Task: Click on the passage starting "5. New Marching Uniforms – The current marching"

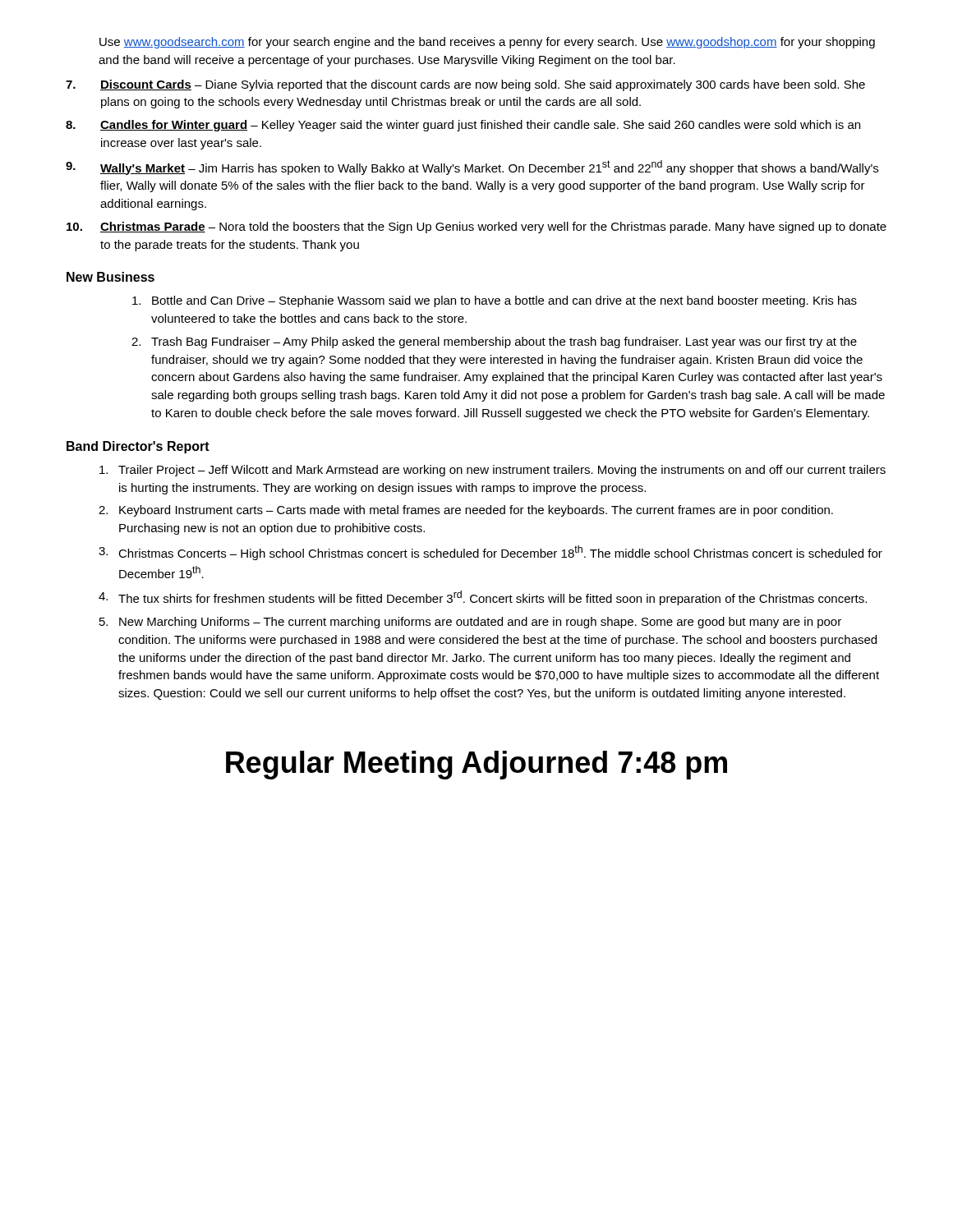Action: pyautogui.click(x=493, y=657)
